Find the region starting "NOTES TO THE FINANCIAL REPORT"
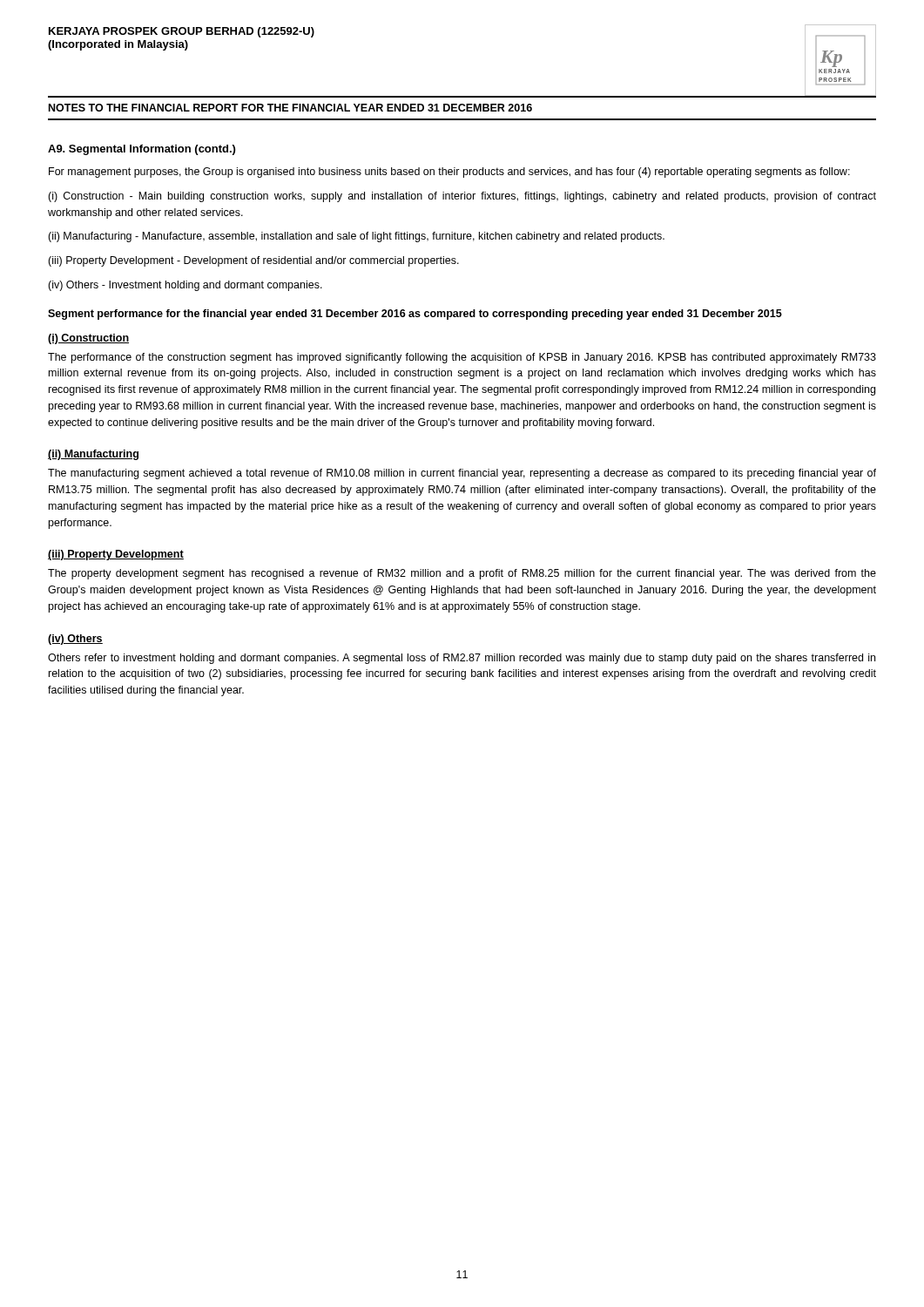 point(290,108)
